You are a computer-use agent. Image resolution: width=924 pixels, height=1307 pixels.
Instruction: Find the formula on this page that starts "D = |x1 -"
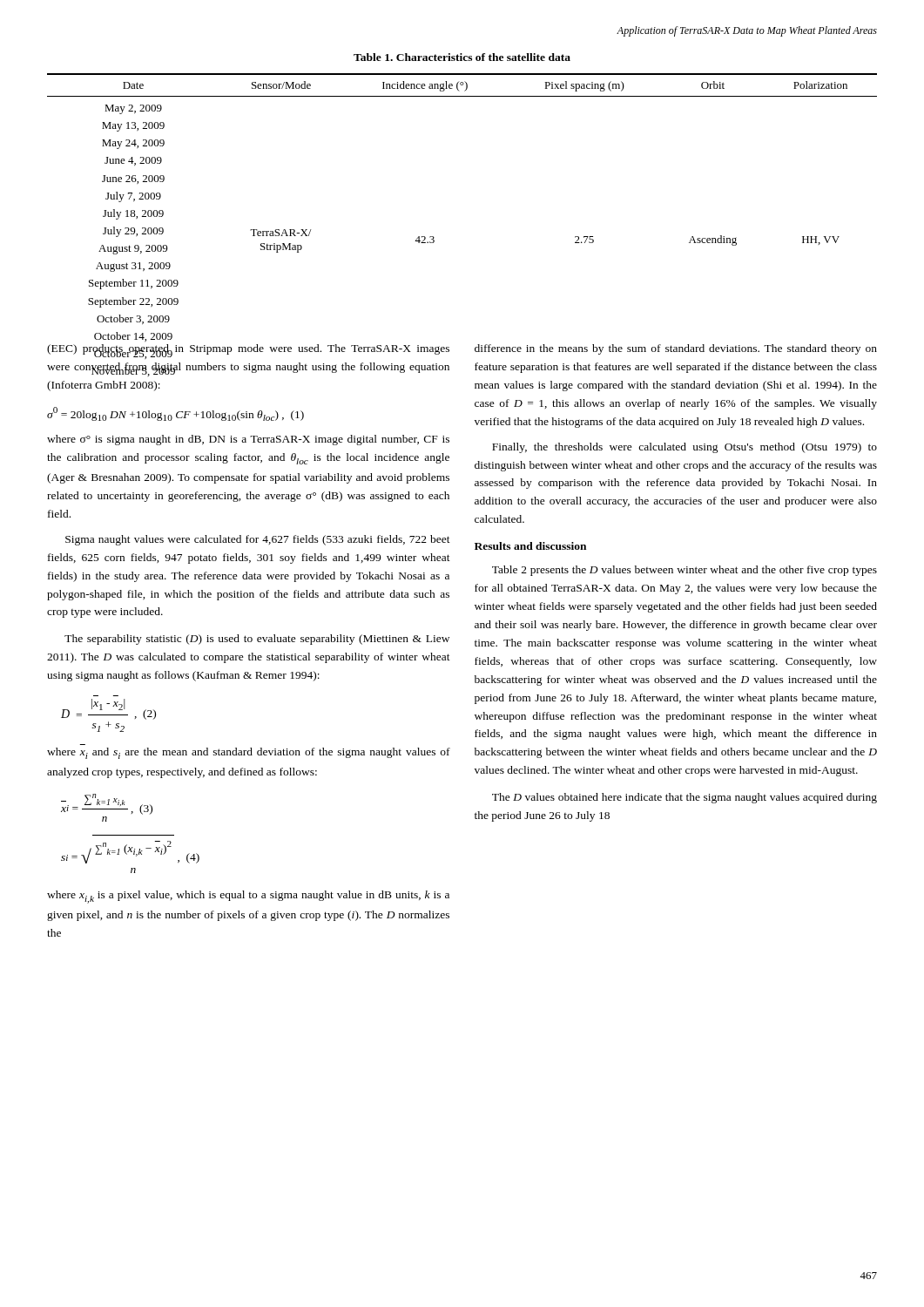click(109, 715)
